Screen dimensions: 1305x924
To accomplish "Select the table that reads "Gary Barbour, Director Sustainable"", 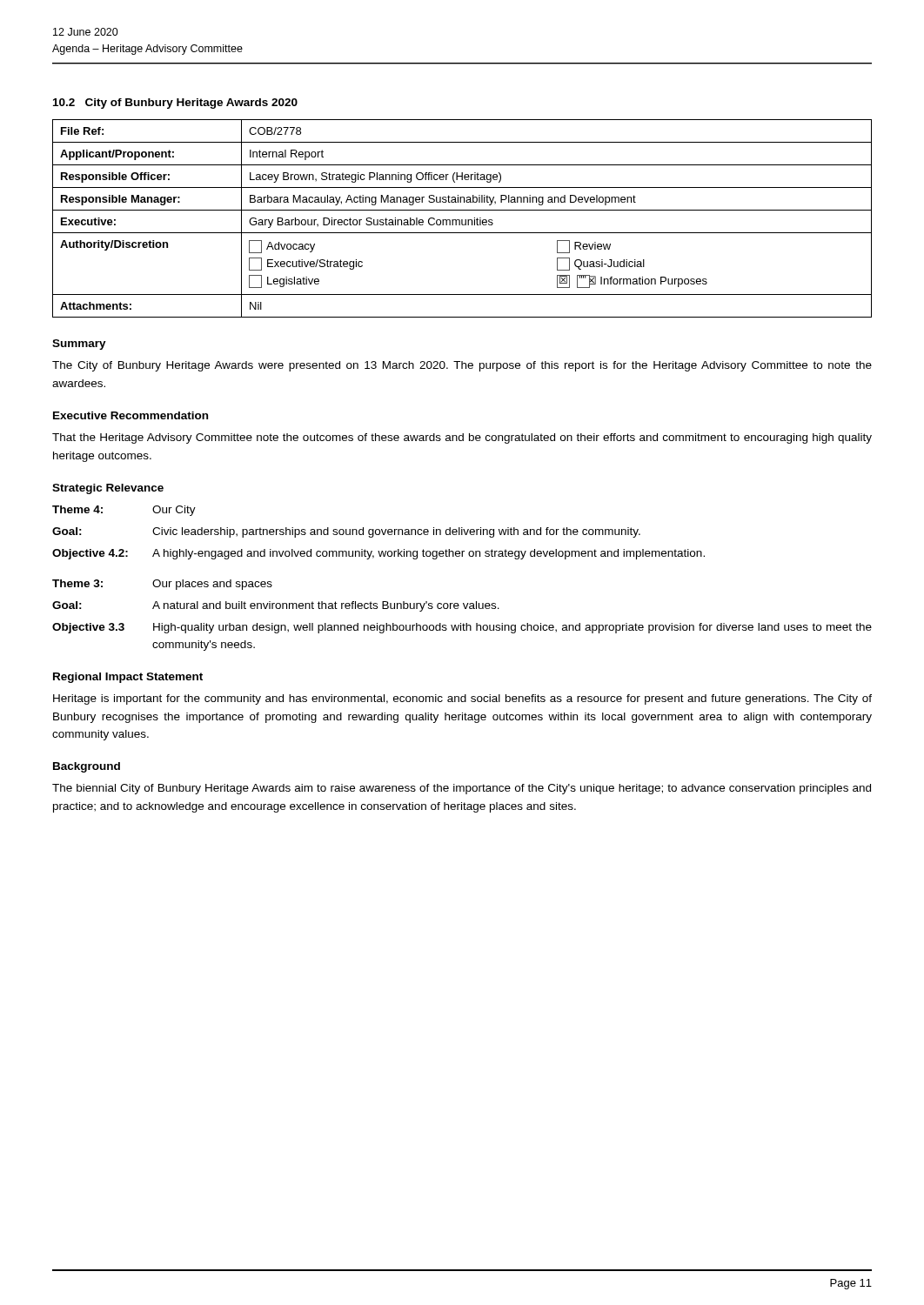I will pos(462,218).
